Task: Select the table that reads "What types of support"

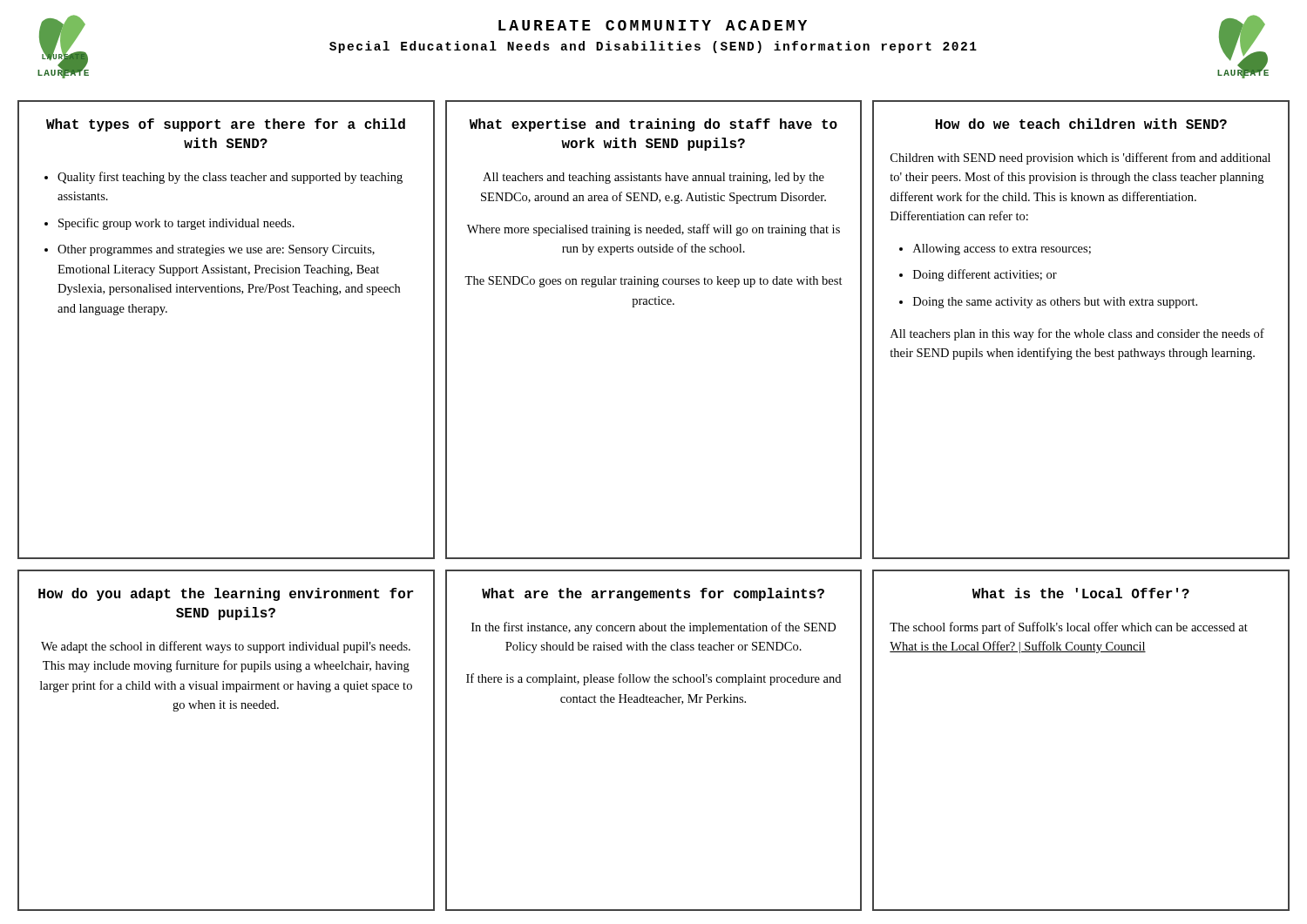Action: (x=226, y=329)
